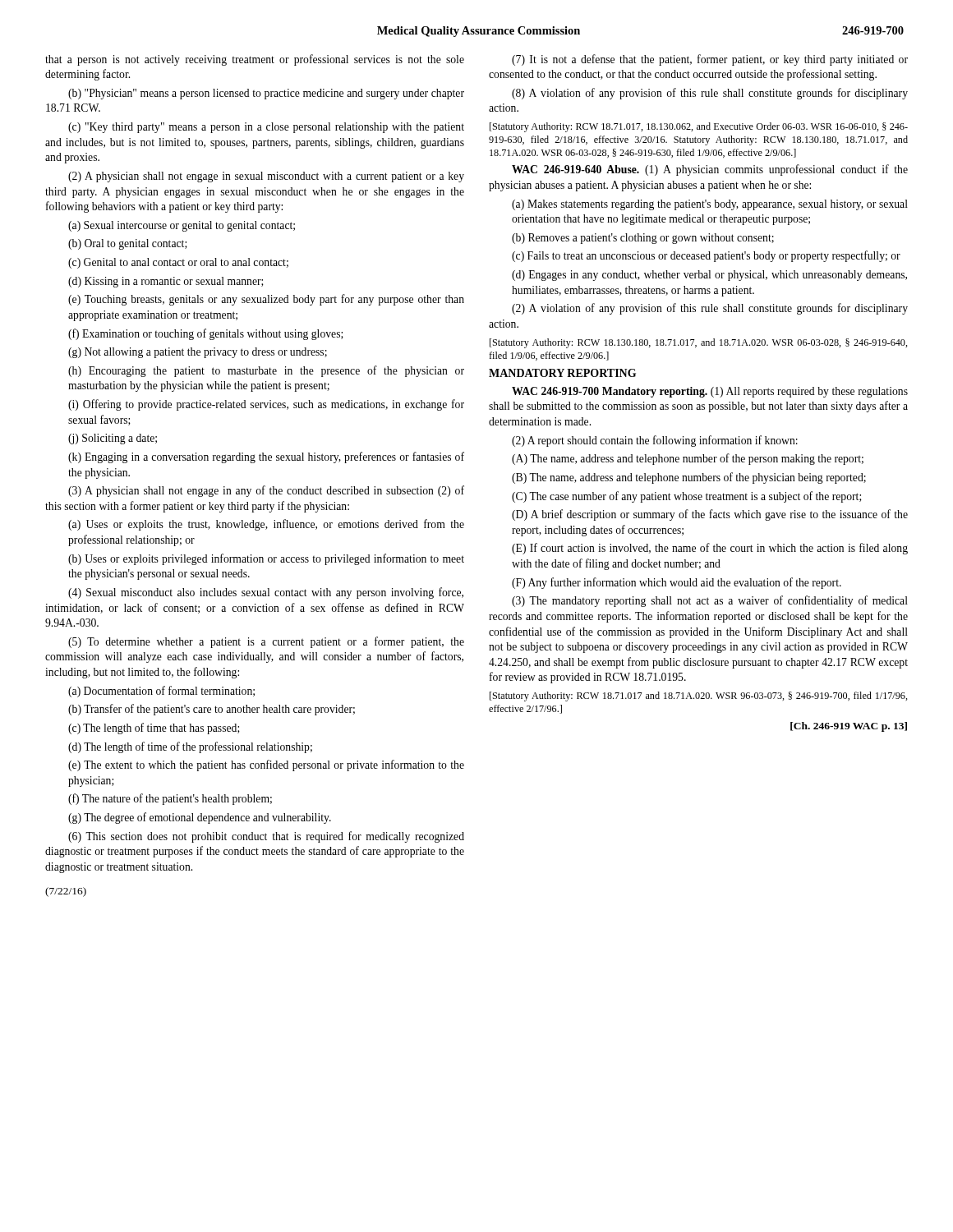Find the list item containing "(E) If court action is involved, the name"

pyautogui.click(x=698, y=557)
